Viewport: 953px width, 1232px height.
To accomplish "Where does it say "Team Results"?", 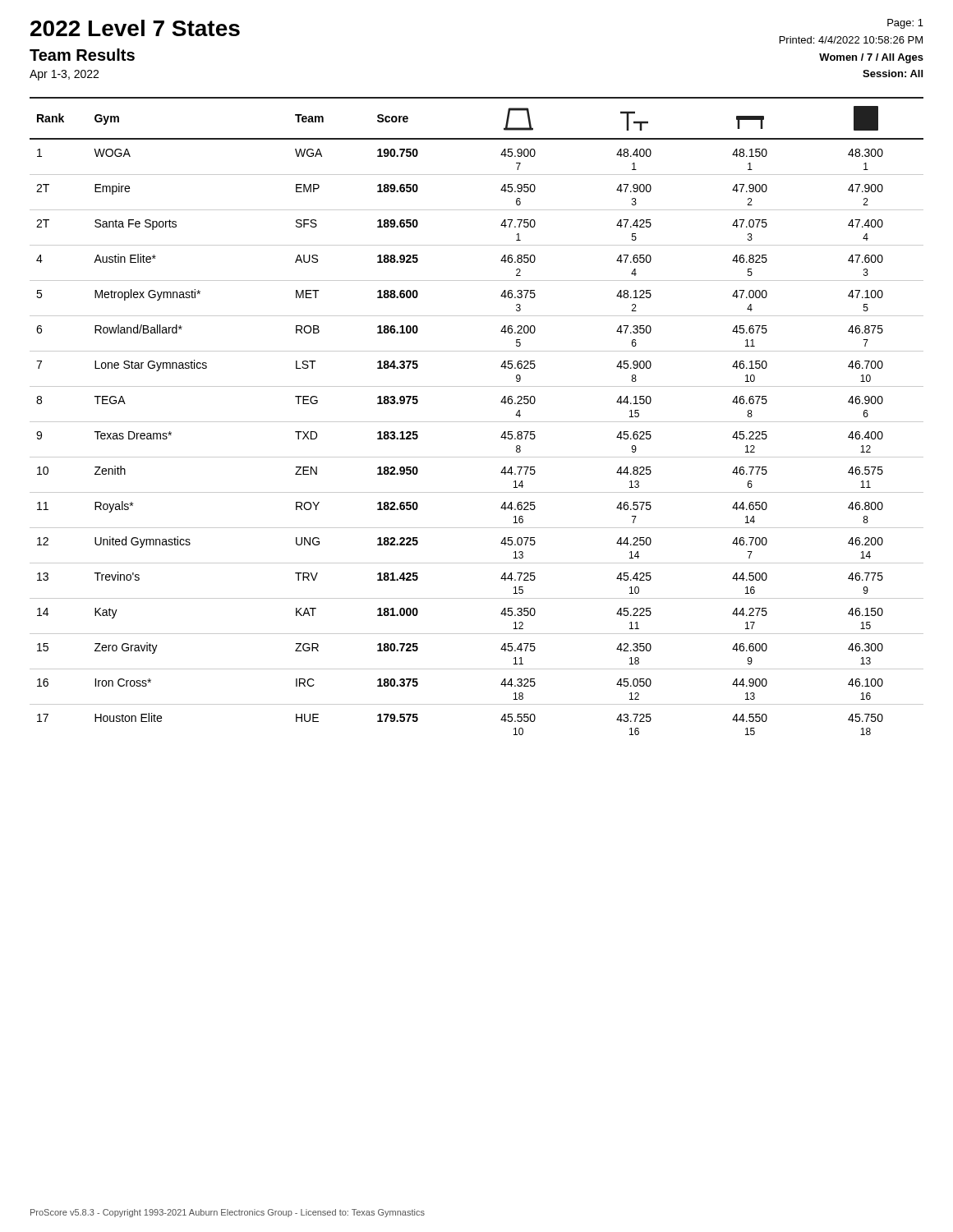I will (x=82, y=55).
